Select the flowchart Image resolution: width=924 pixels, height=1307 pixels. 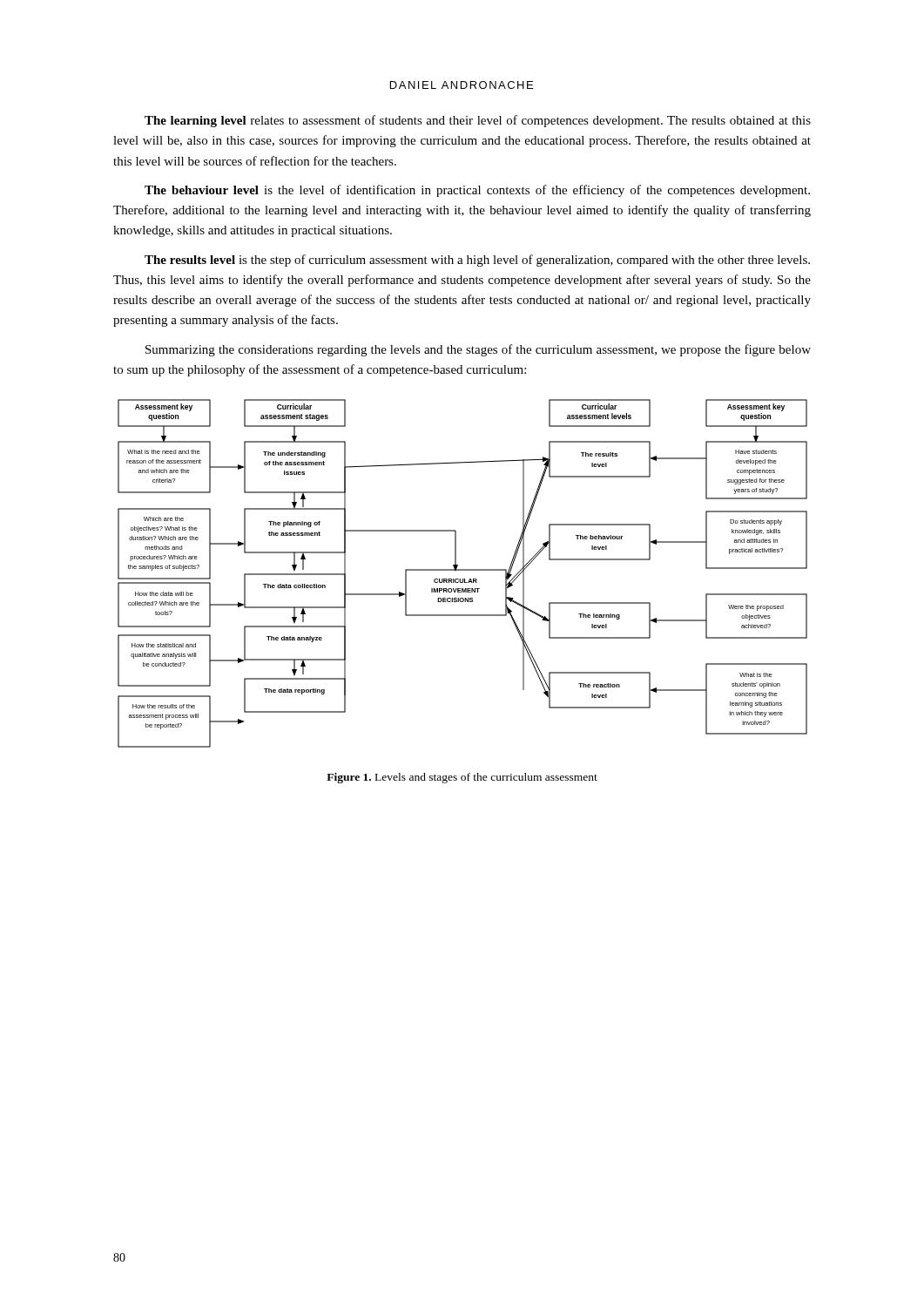point(462,580)
